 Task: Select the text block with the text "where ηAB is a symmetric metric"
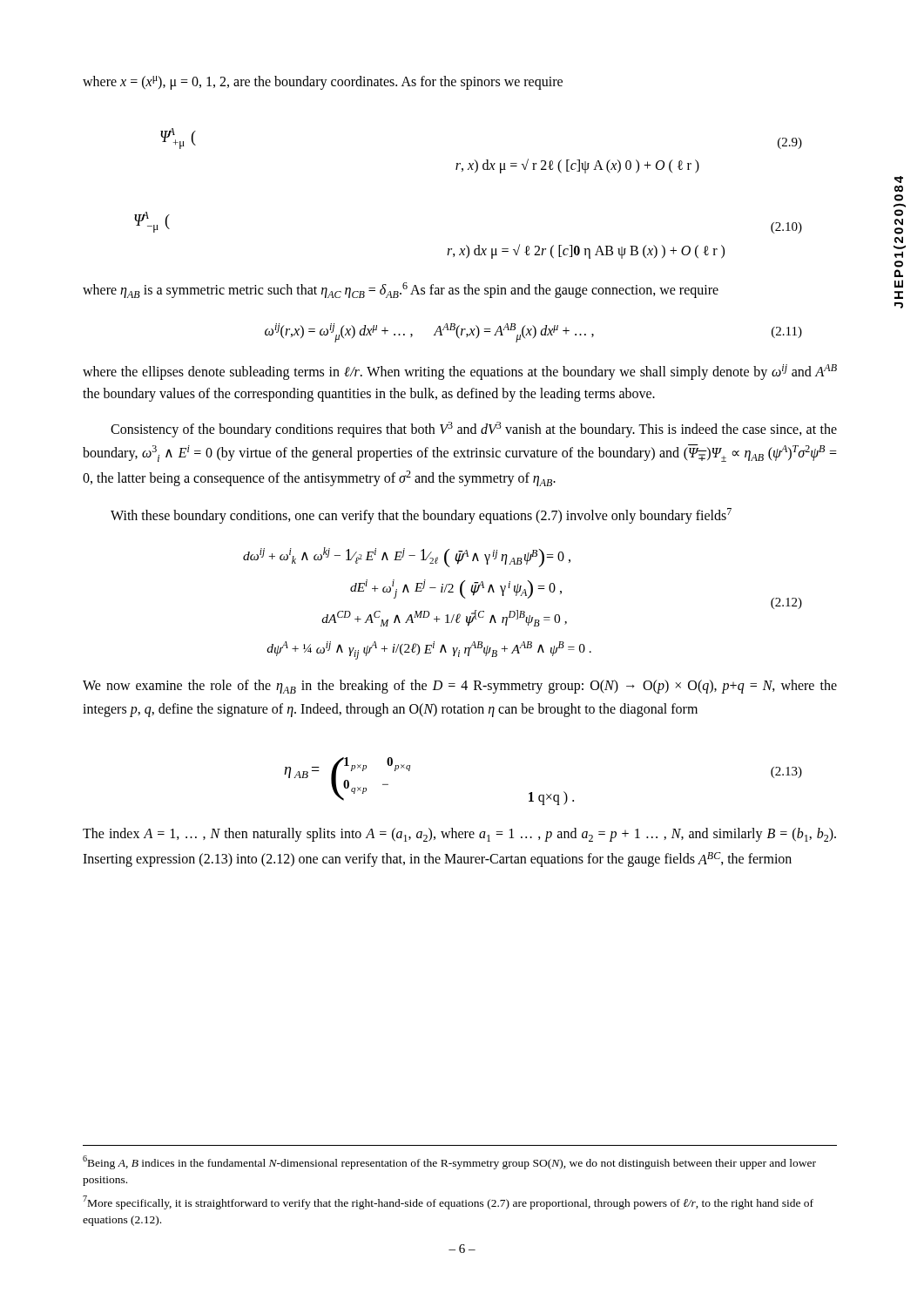[x=401, y=290]
